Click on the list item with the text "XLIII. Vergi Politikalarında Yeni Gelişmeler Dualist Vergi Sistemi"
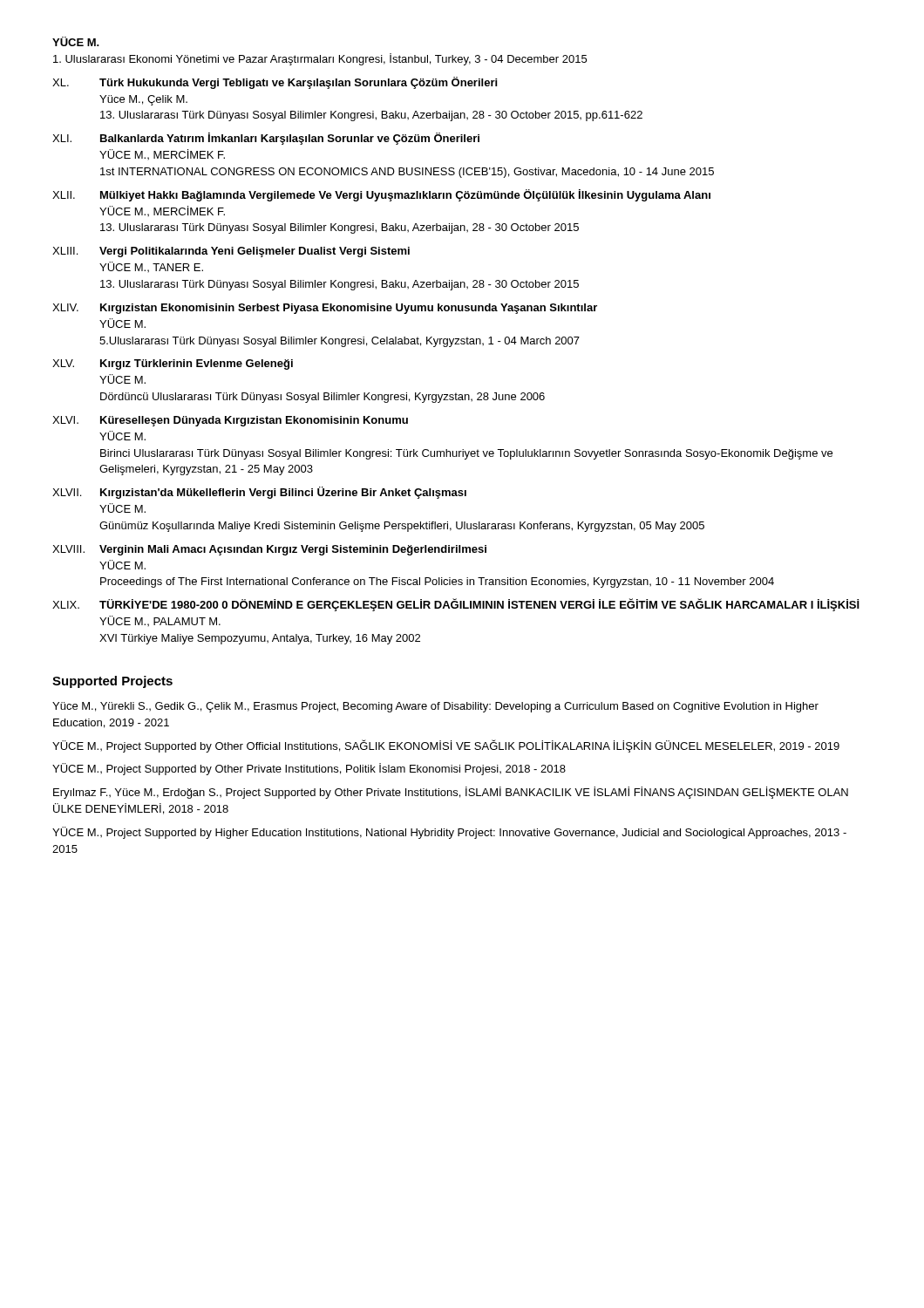 tap(231, 252)
